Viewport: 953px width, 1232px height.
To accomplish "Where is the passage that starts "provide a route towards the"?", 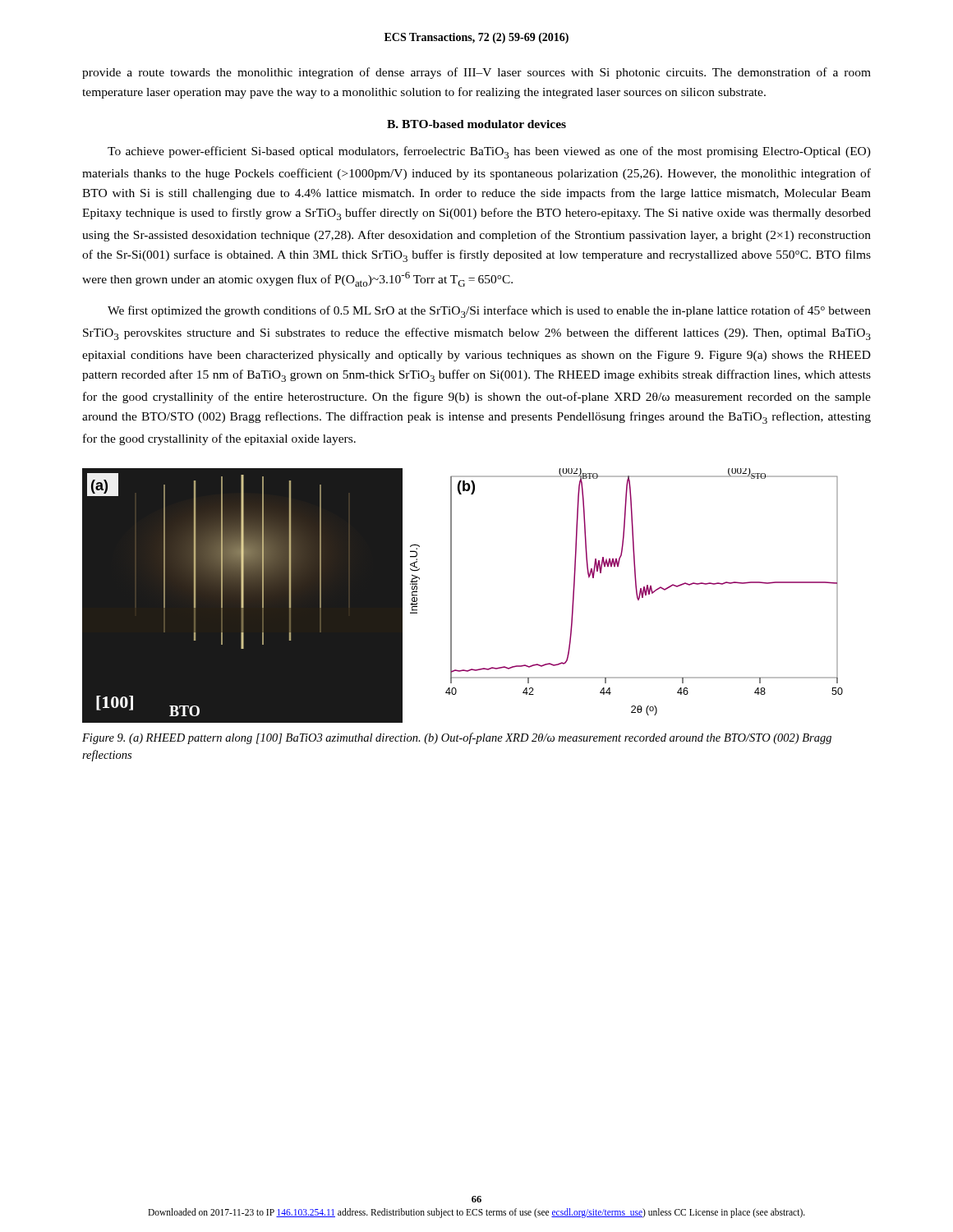I will [x=476, y=82].
